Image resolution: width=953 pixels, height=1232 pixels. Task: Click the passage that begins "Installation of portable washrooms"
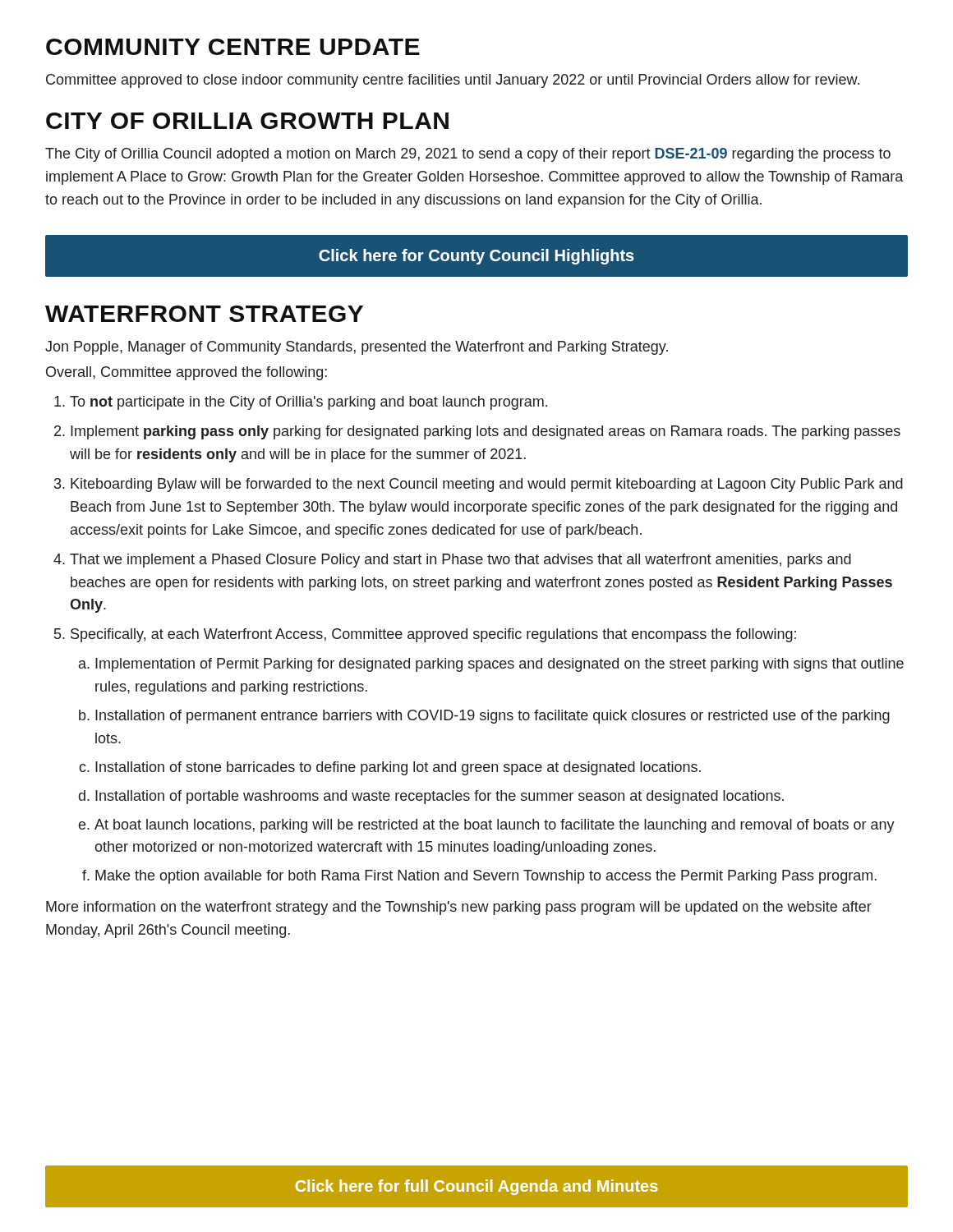(440, 796)
